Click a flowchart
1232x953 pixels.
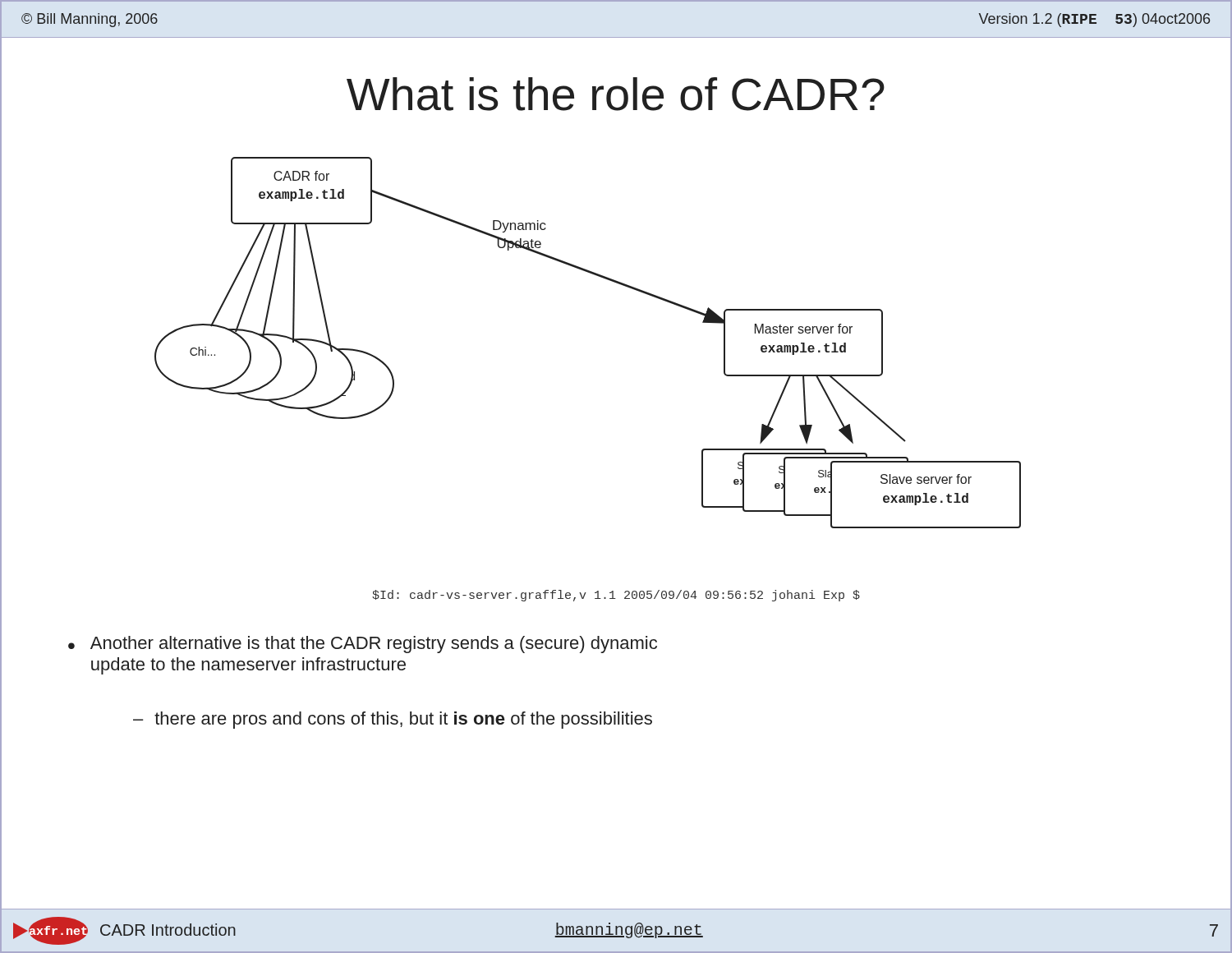[616, 357]
